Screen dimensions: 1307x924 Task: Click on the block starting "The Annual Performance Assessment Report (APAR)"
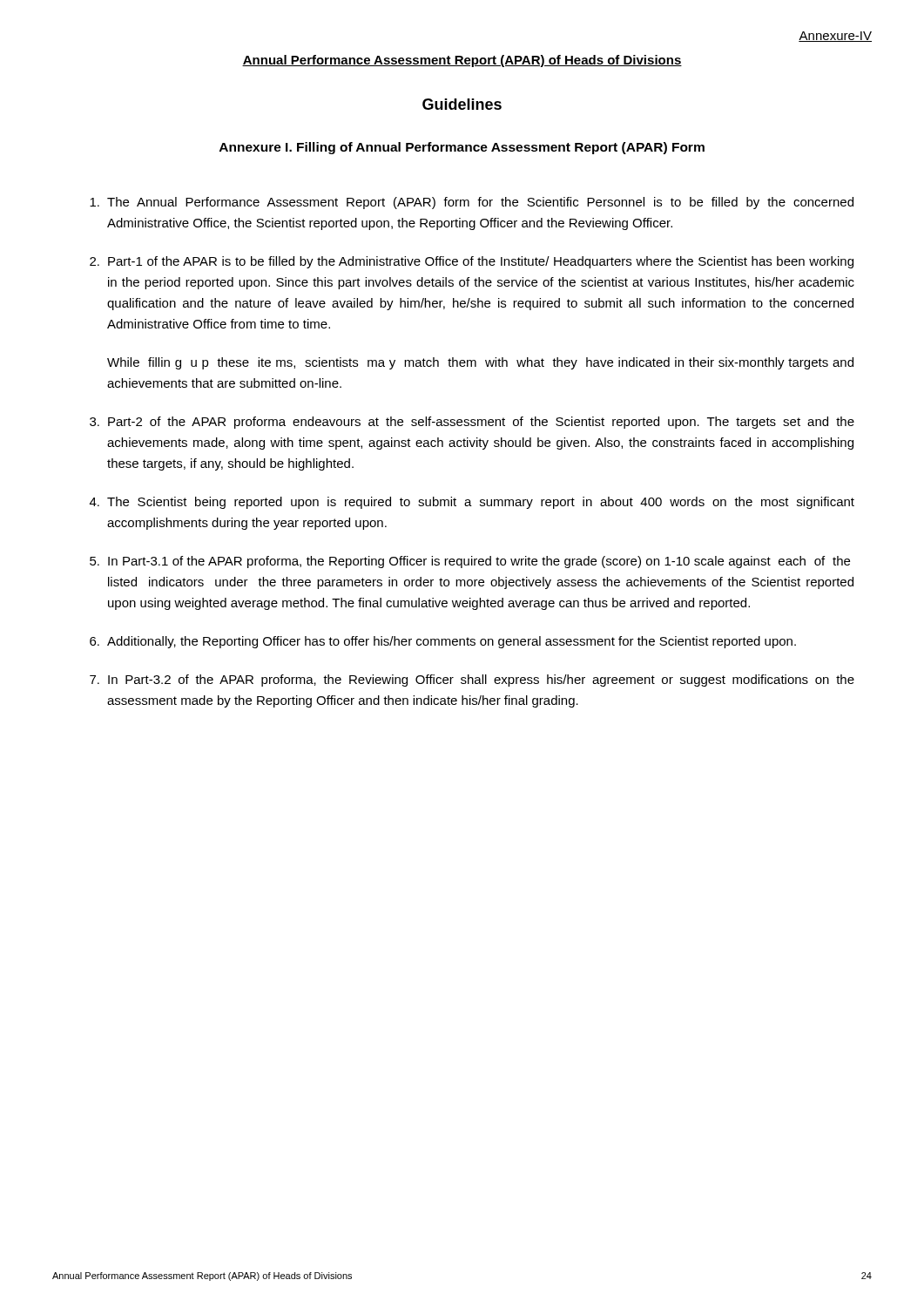pyautogui.click(x=462, y=213)
